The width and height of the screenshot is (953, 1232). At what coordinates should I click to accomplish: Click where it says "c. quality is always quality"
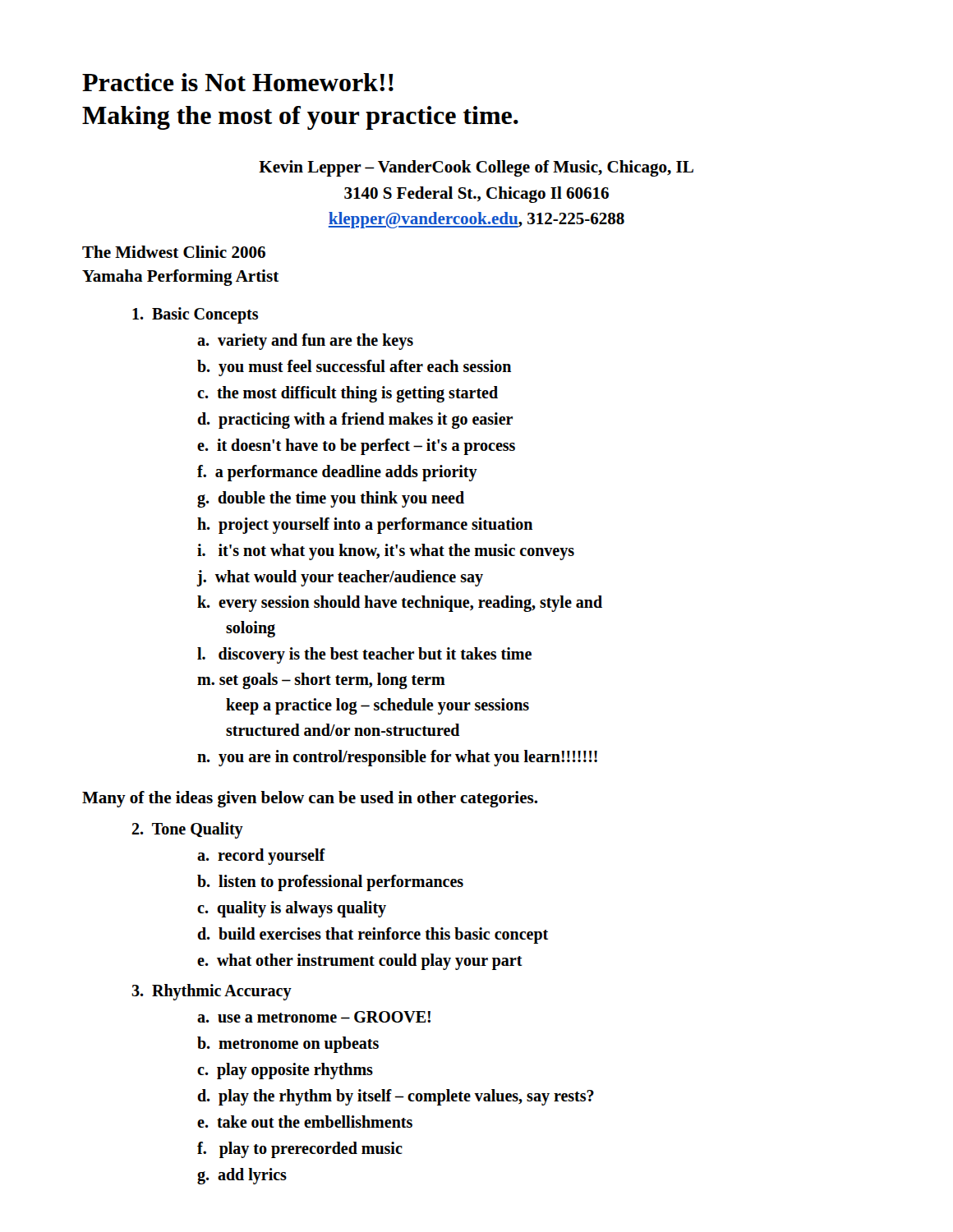click(292, 908)
